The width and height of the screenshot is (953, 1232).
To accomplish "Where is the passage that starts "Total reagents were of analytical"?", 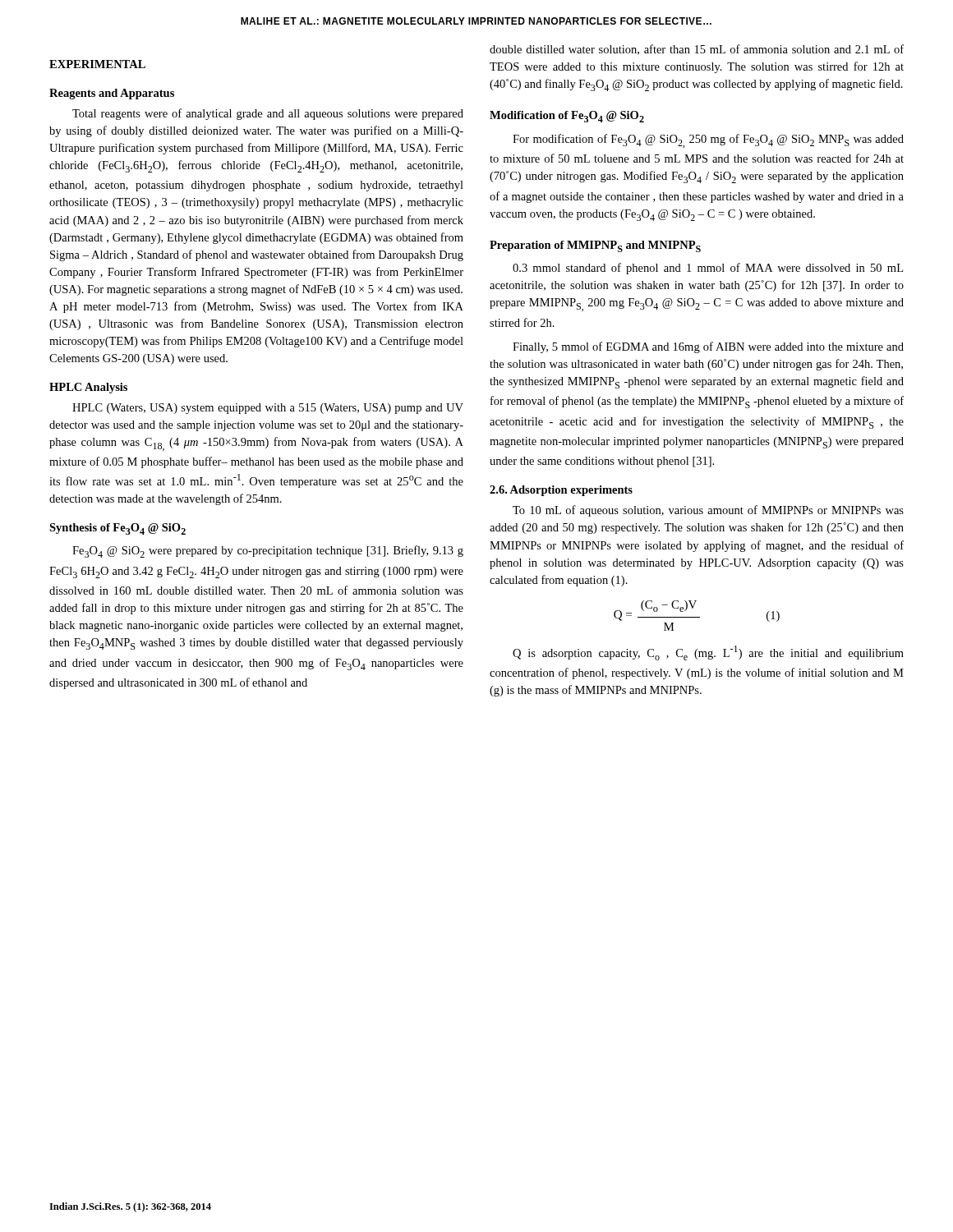I will coord(256,236).
